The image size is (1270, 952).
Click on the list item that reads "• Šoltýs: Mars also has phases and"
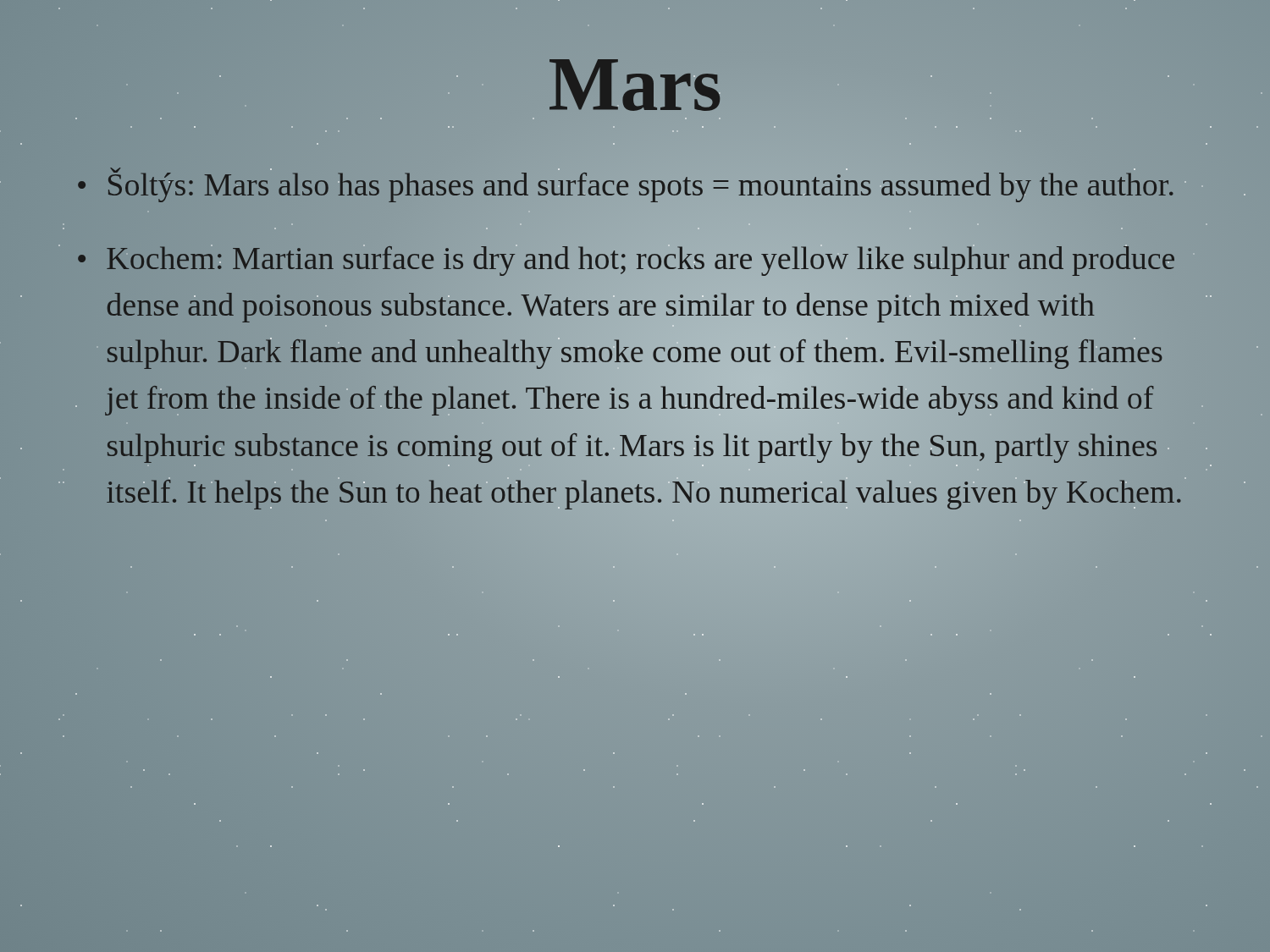pos(626,185)
